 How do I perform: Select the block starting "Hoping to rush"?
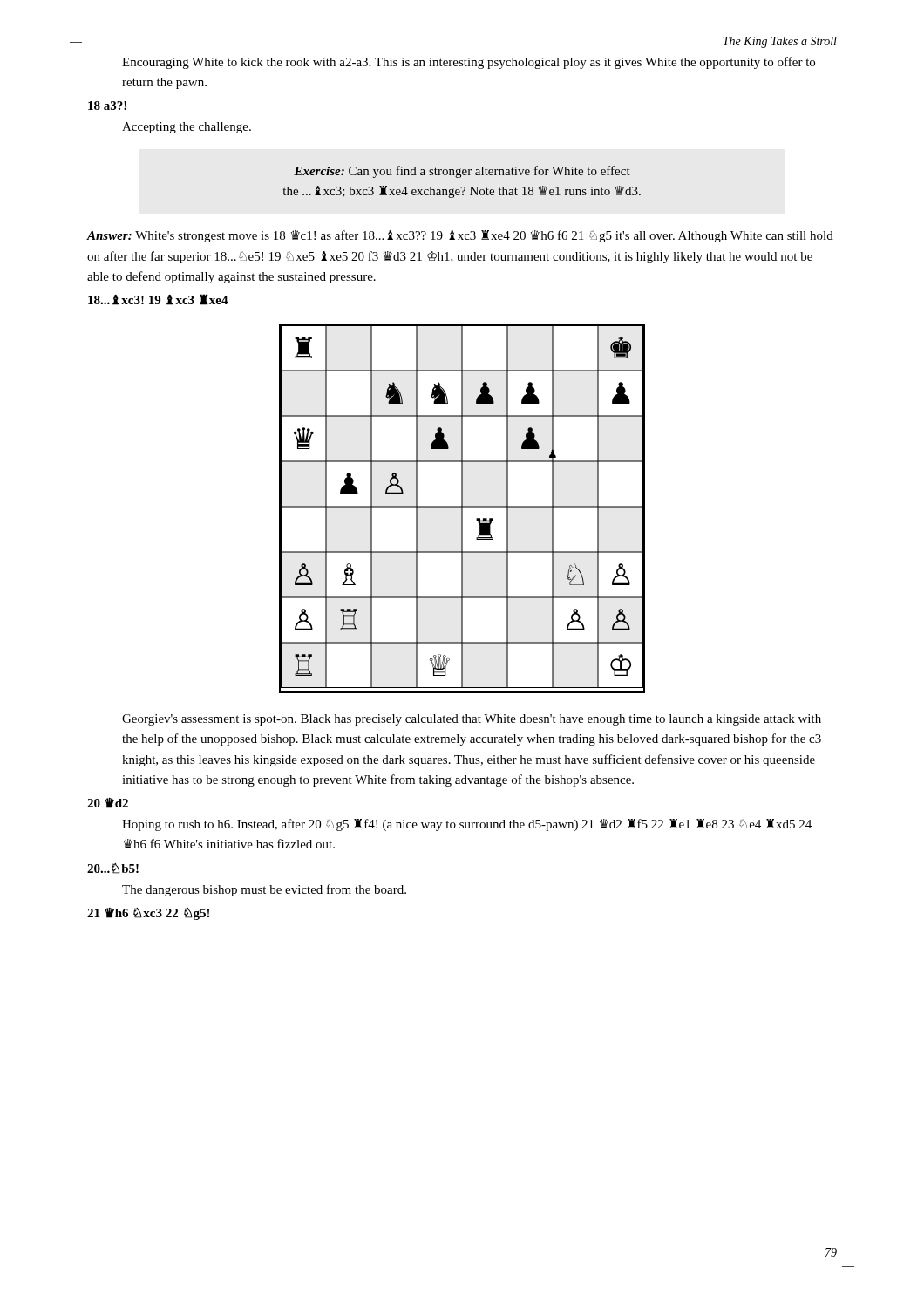(x=467, y=834)
